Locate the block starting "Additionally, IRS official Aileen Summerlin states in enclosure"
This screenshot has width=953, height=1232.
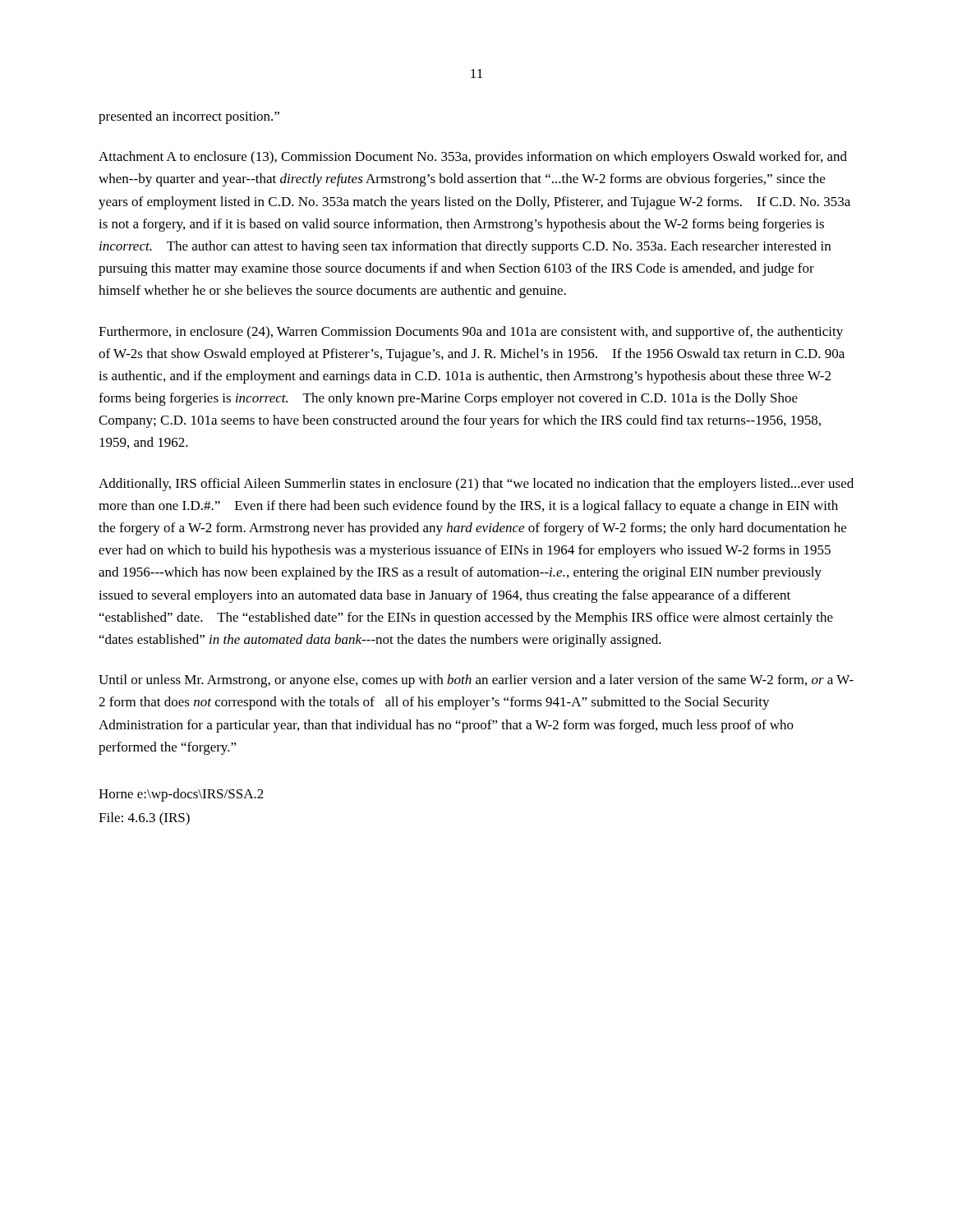pyautogui.click(x=476, y=561)
